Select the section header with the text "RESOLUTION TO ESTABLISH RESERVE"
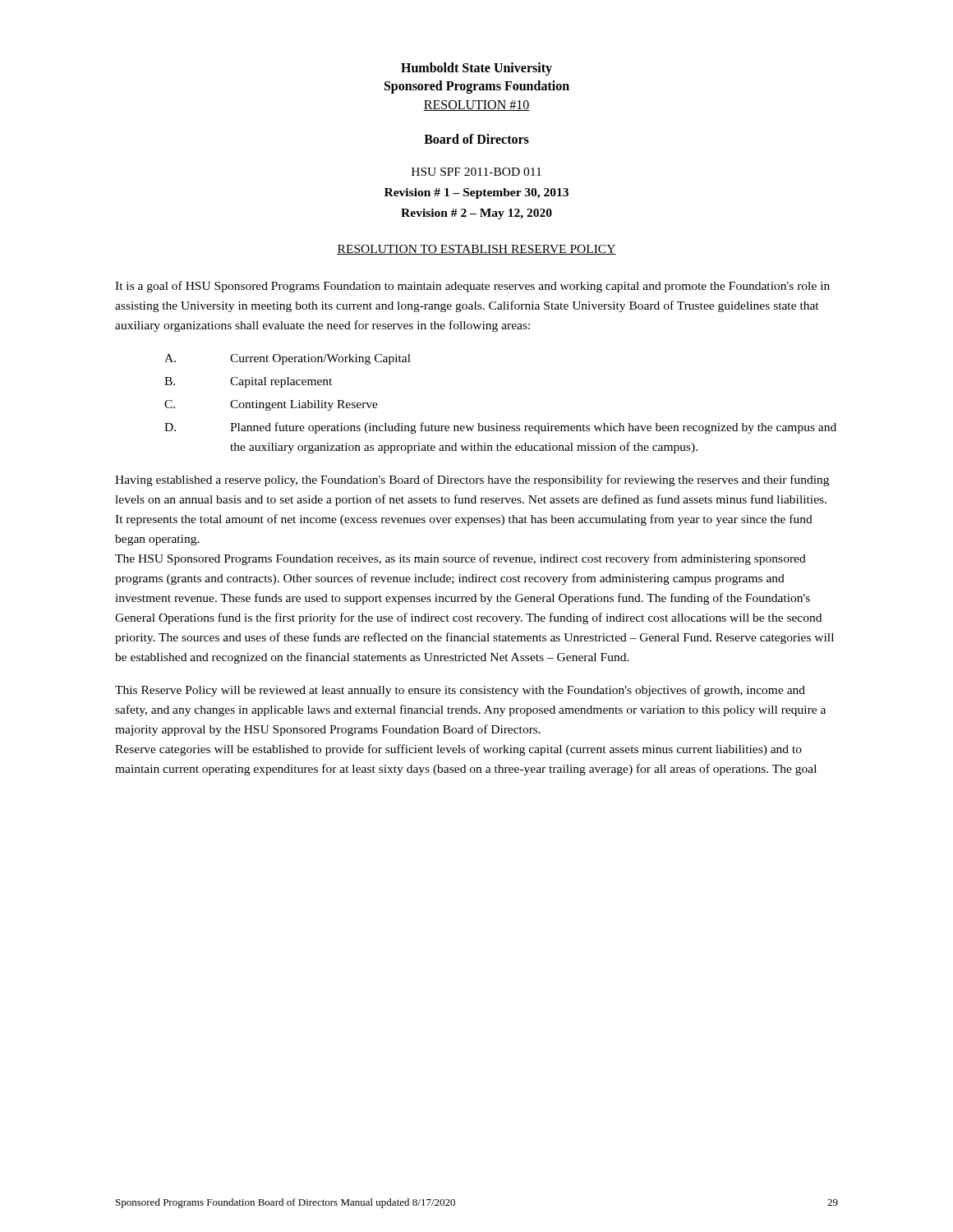This screenshot has height=1232, width=953. pos(476,248)
